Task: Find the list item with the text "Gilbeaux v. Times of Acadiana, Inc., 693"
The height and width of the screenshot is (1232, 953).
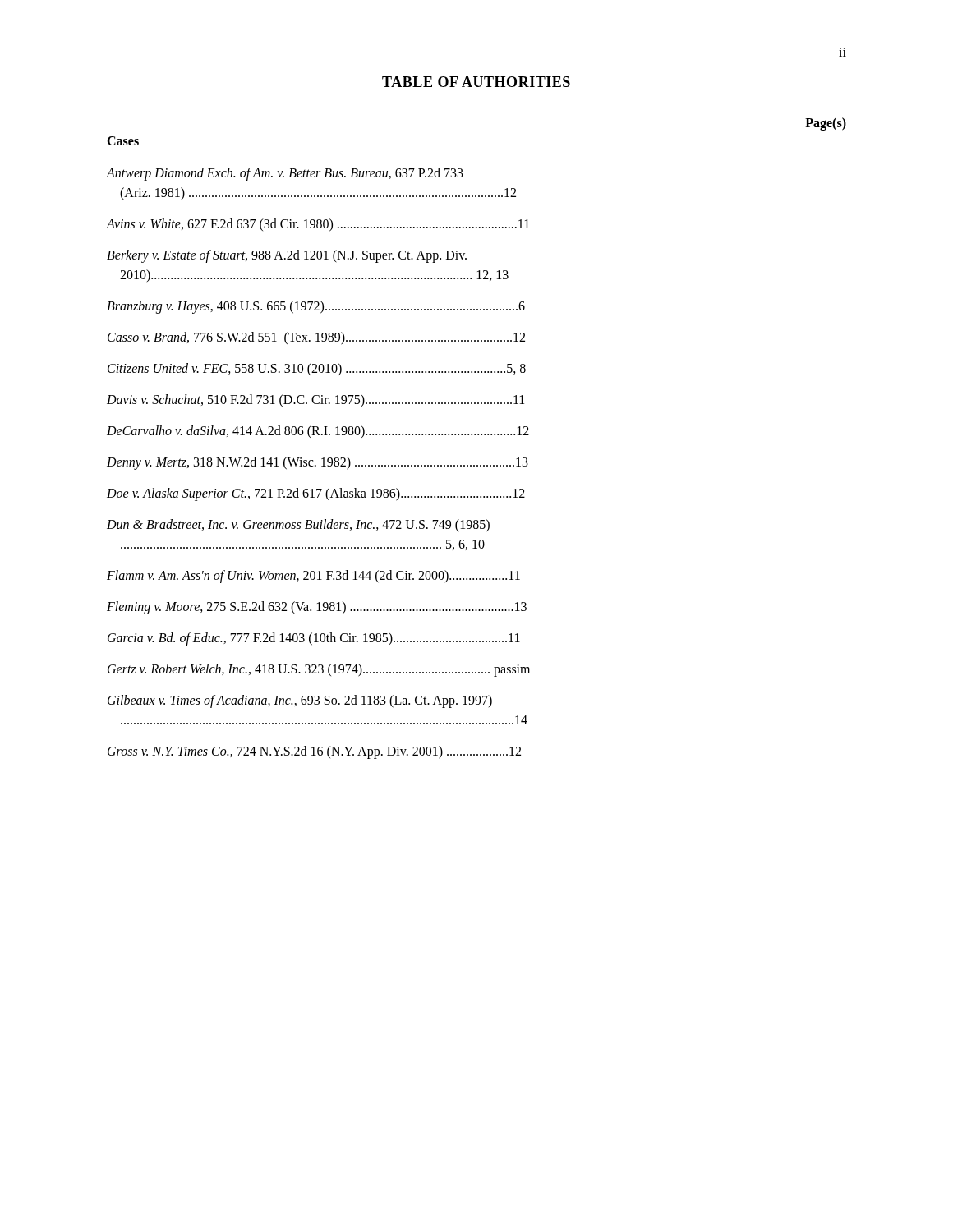Action: click(476, 710)
